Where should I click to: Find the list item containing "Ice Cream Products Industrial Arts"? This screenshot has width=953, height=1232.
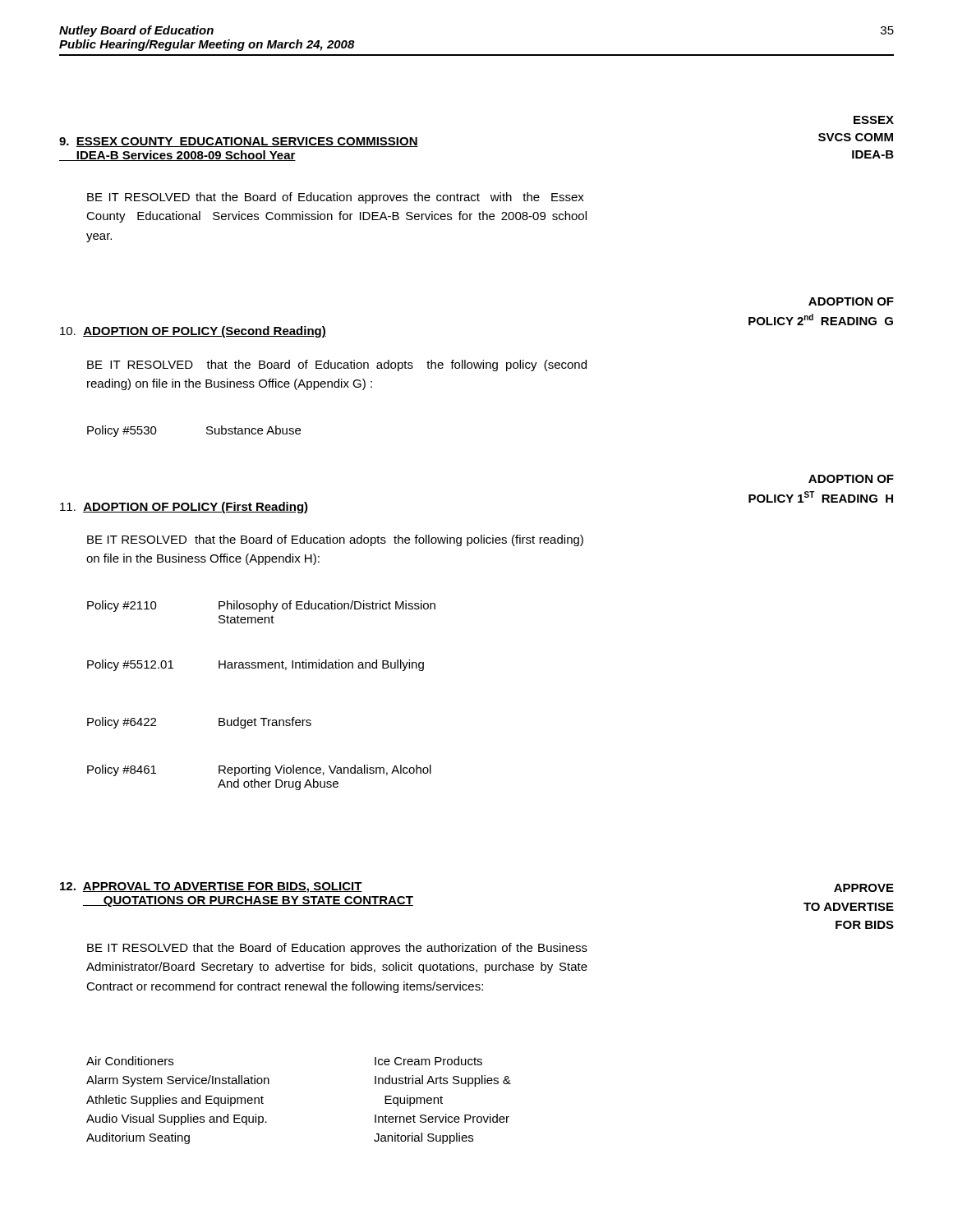point(442,1099)
